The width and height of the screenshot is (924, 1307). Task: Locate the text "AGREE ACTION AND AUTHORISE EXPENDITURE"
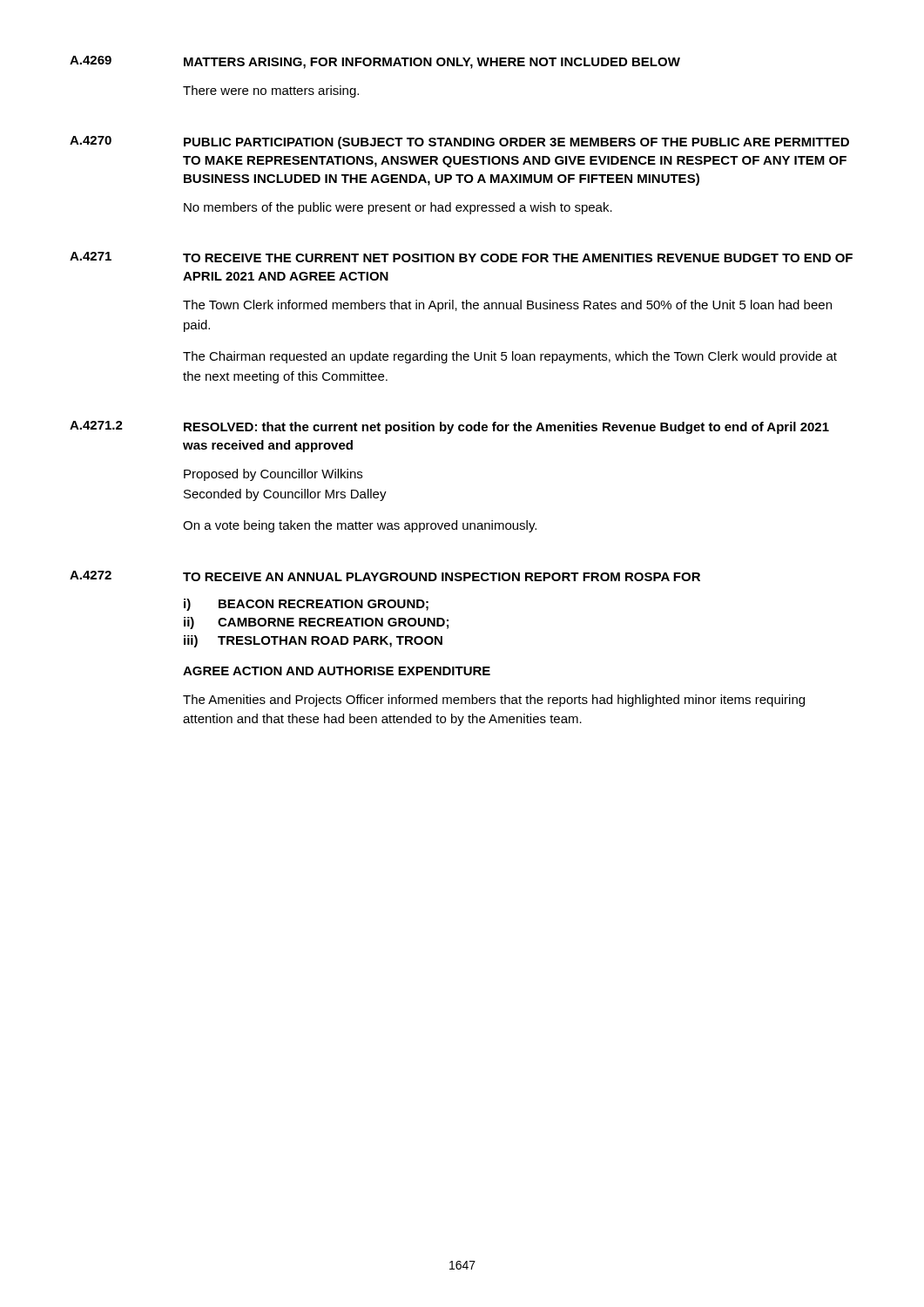(x=337, y=670)
